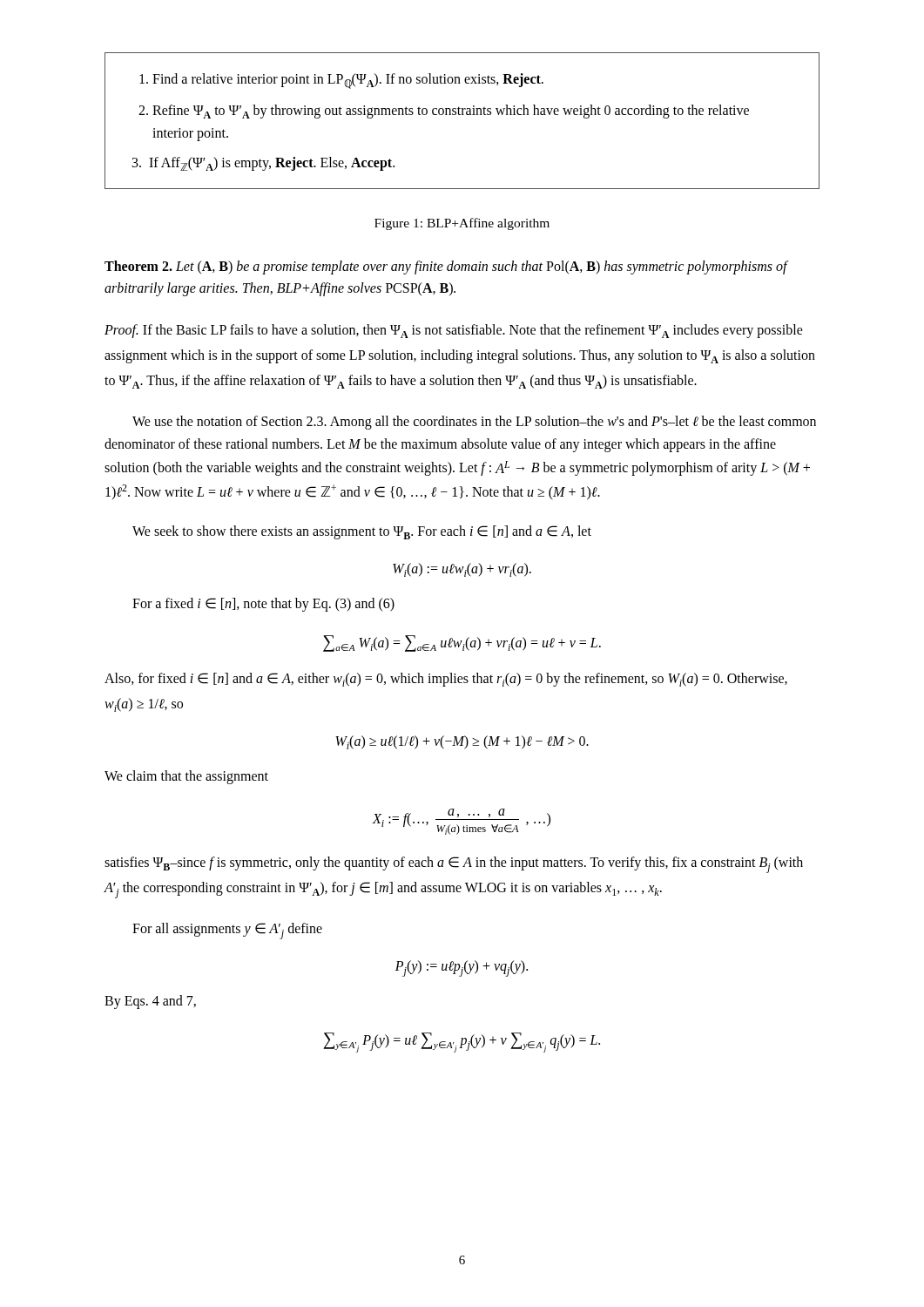Viewport: 924px width, 1307px height.
Task: Click on the passage starting "Figure 1: BLP+Affine"
Action: 462,222
